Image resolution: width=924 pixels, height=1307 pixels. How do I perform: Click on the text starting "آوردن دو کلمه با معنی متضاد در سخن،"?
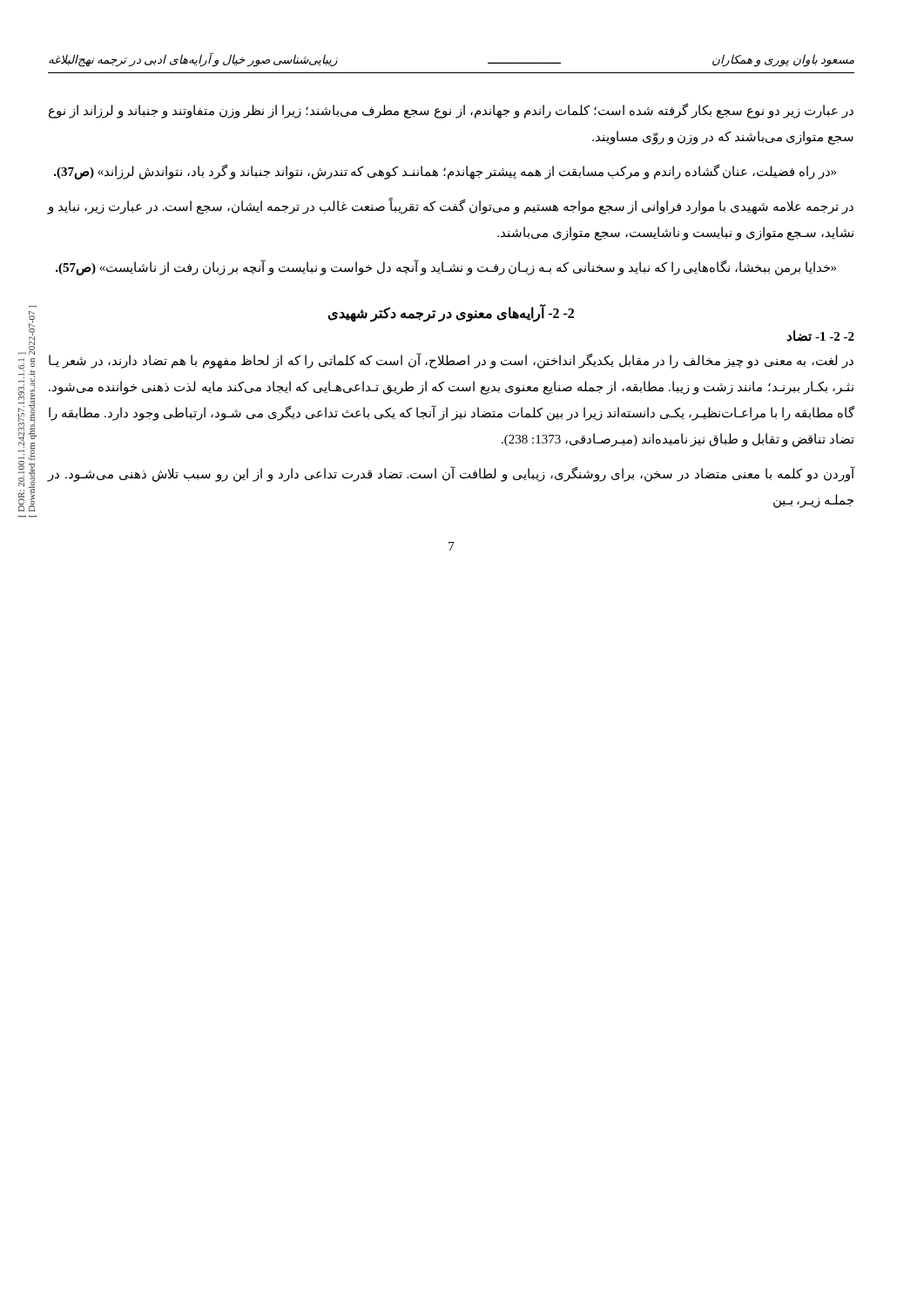[451, 487]
